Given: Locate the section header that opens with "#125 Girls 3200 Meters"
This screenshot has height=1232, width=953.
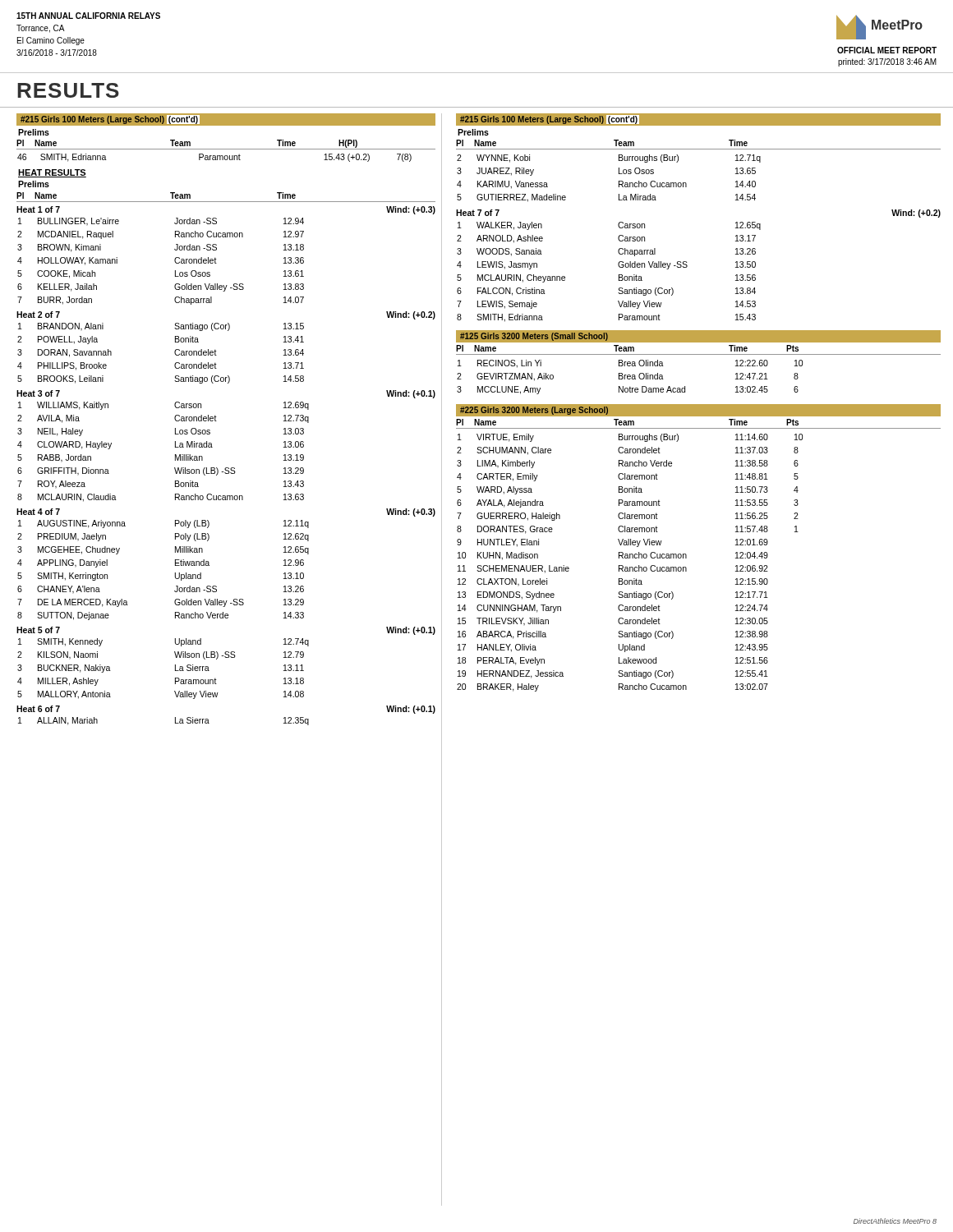Looking at the screenshot, I should click(x=534, y=336).
